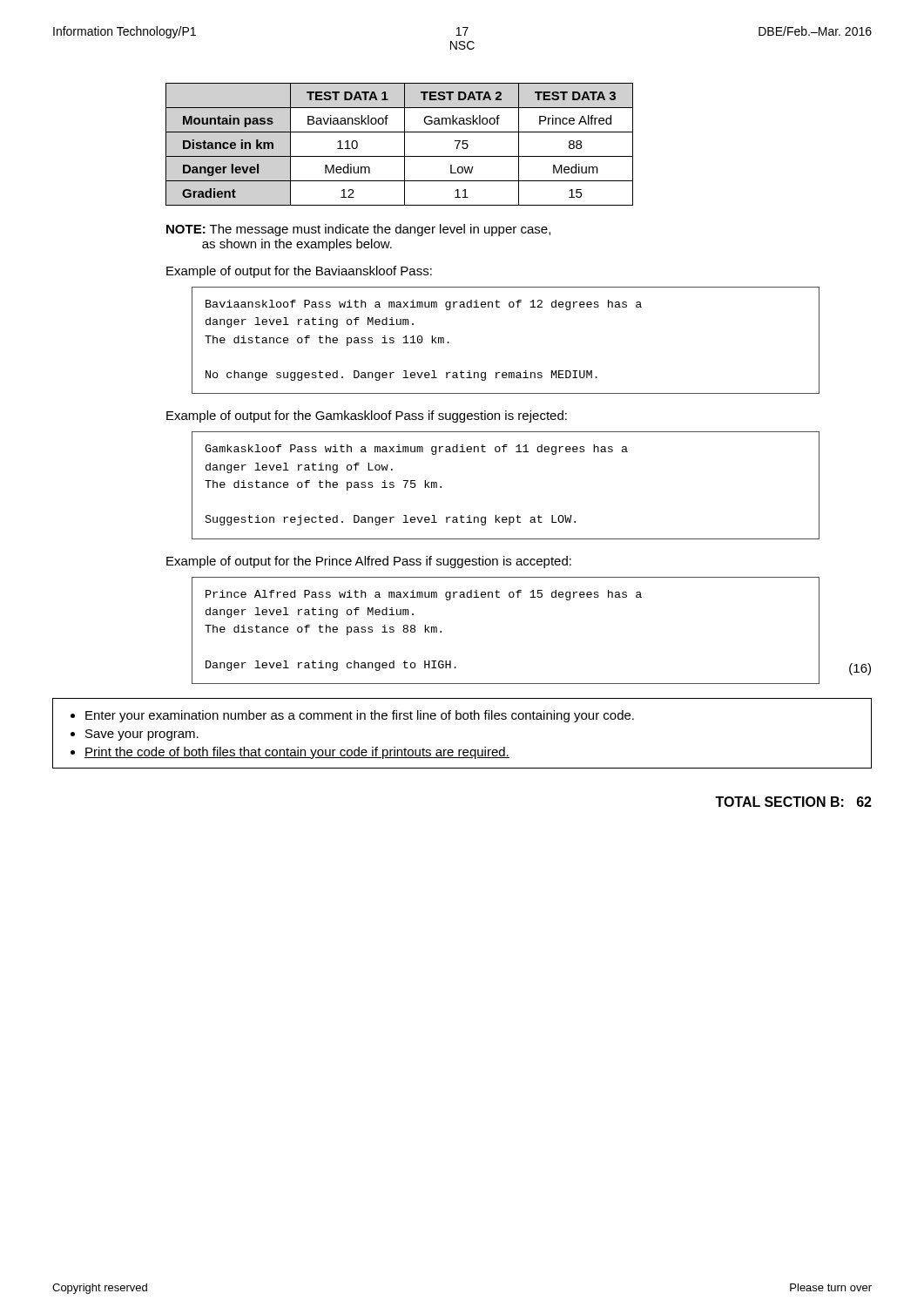This screenshot has width=924, height=1307.
Task: Locate the text block that reads "Prince Alfred Pass with a maximum gradient of"
Action: (x=423, y=630)
